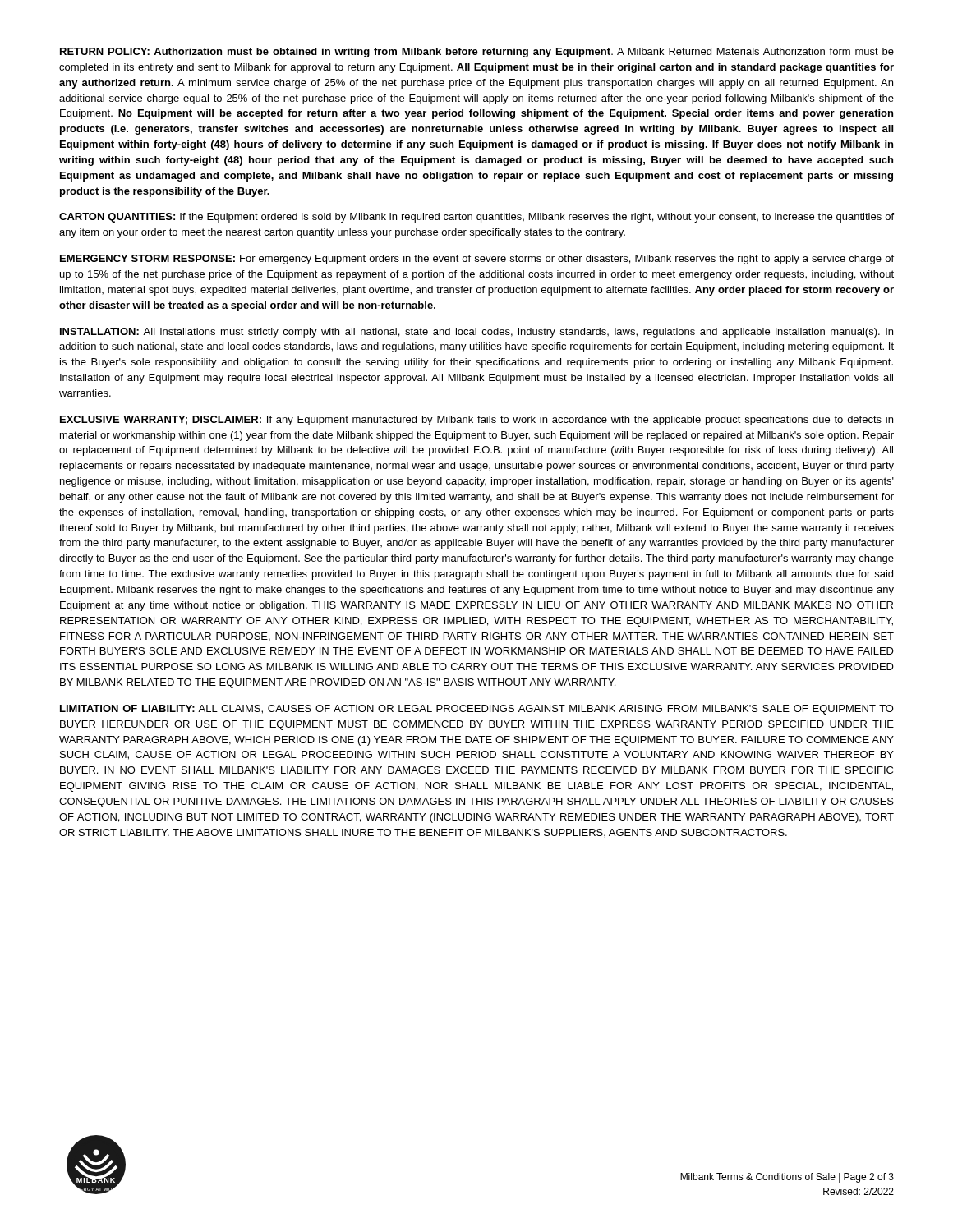Select the text block that reads "RETURN POLICY: Authorization must be obtained in"
The width and height of the screenshot is (953, 1232).
(x=476, y=121)
